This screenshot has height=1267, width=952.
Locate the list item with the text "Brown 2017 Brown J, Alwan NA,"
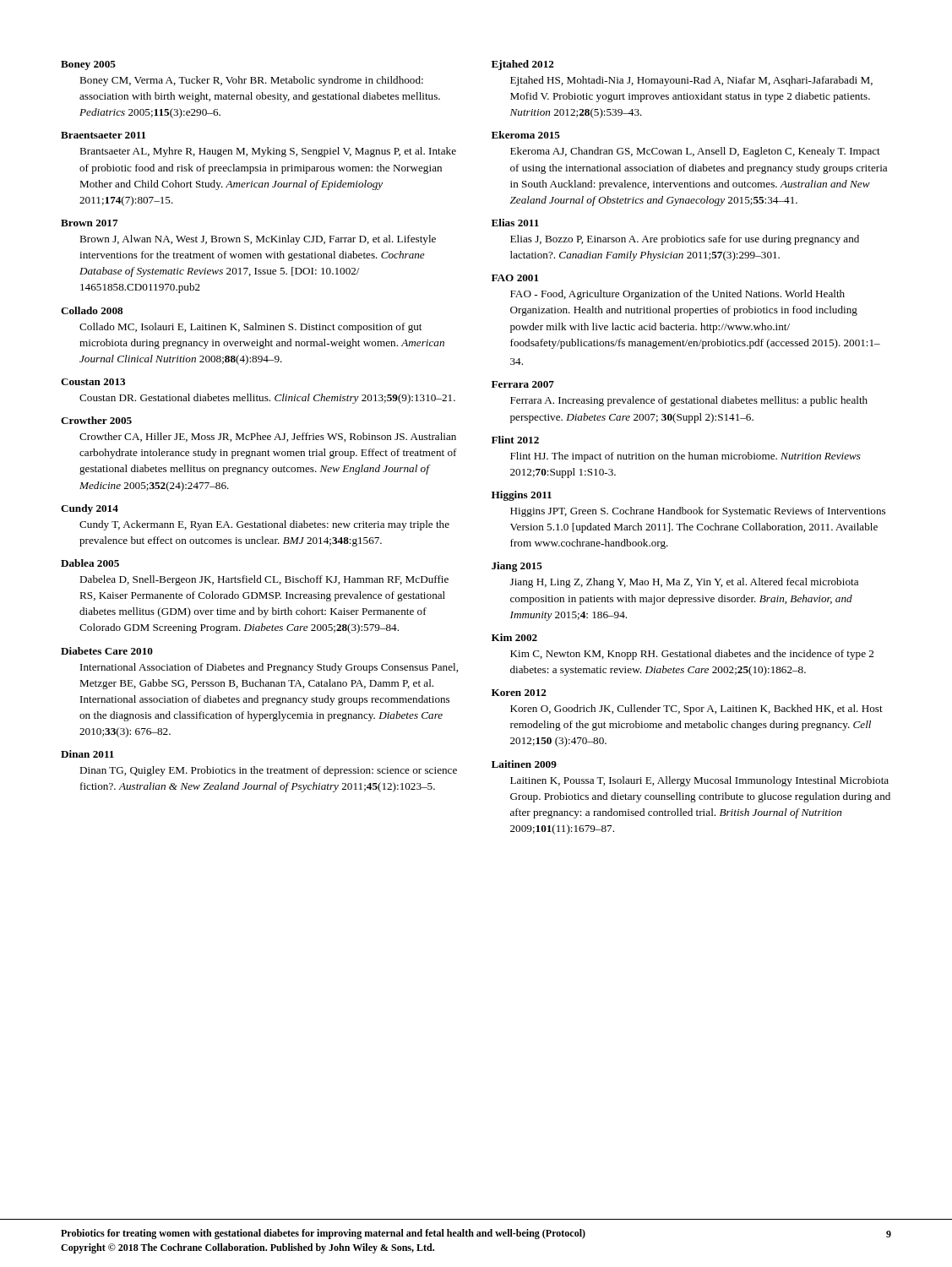point(261,256)
